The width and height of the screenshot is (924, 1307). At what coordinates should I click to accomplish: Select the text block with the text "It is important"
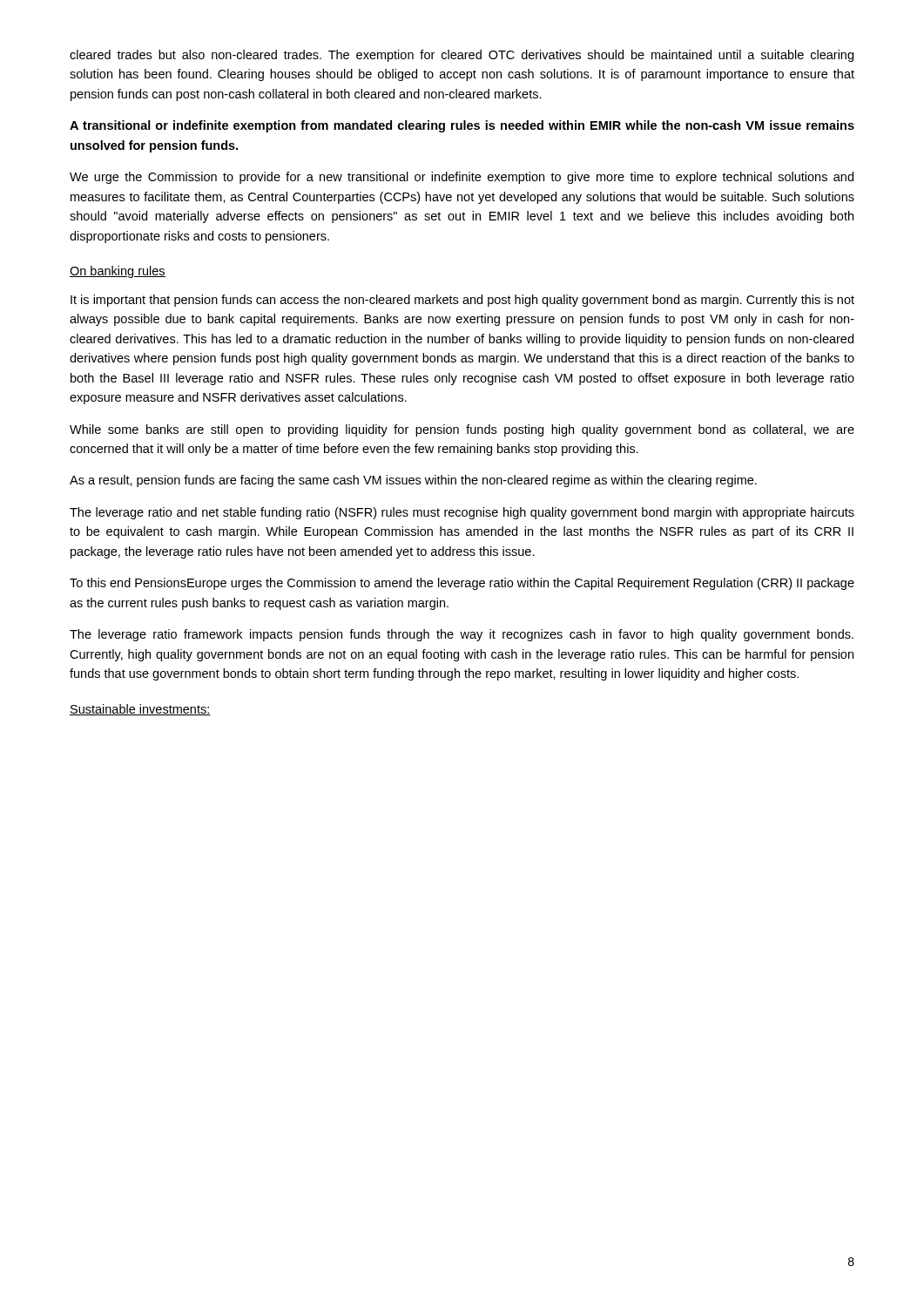(462, 348)
